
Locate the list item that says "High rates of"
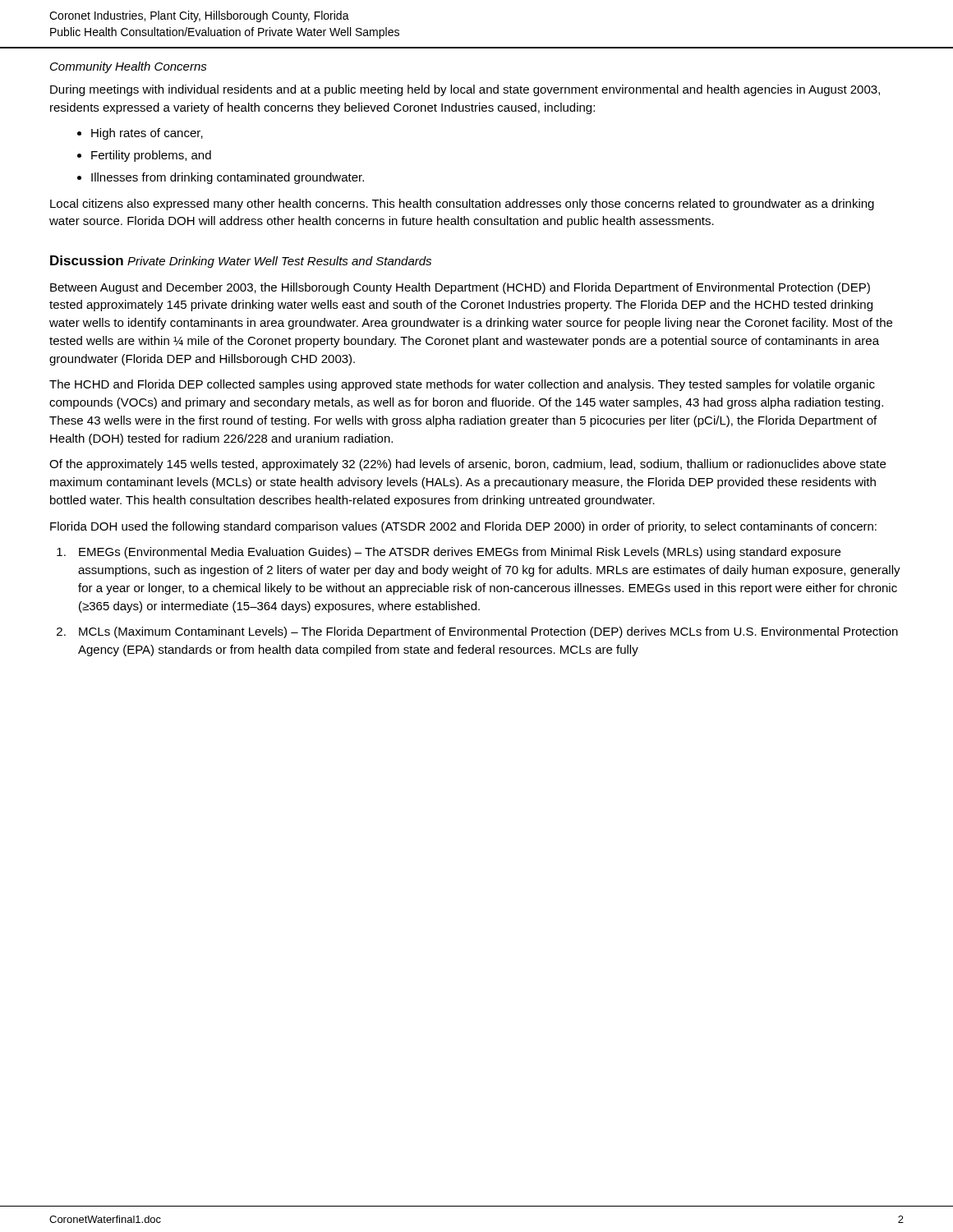(x=147, y=133)
